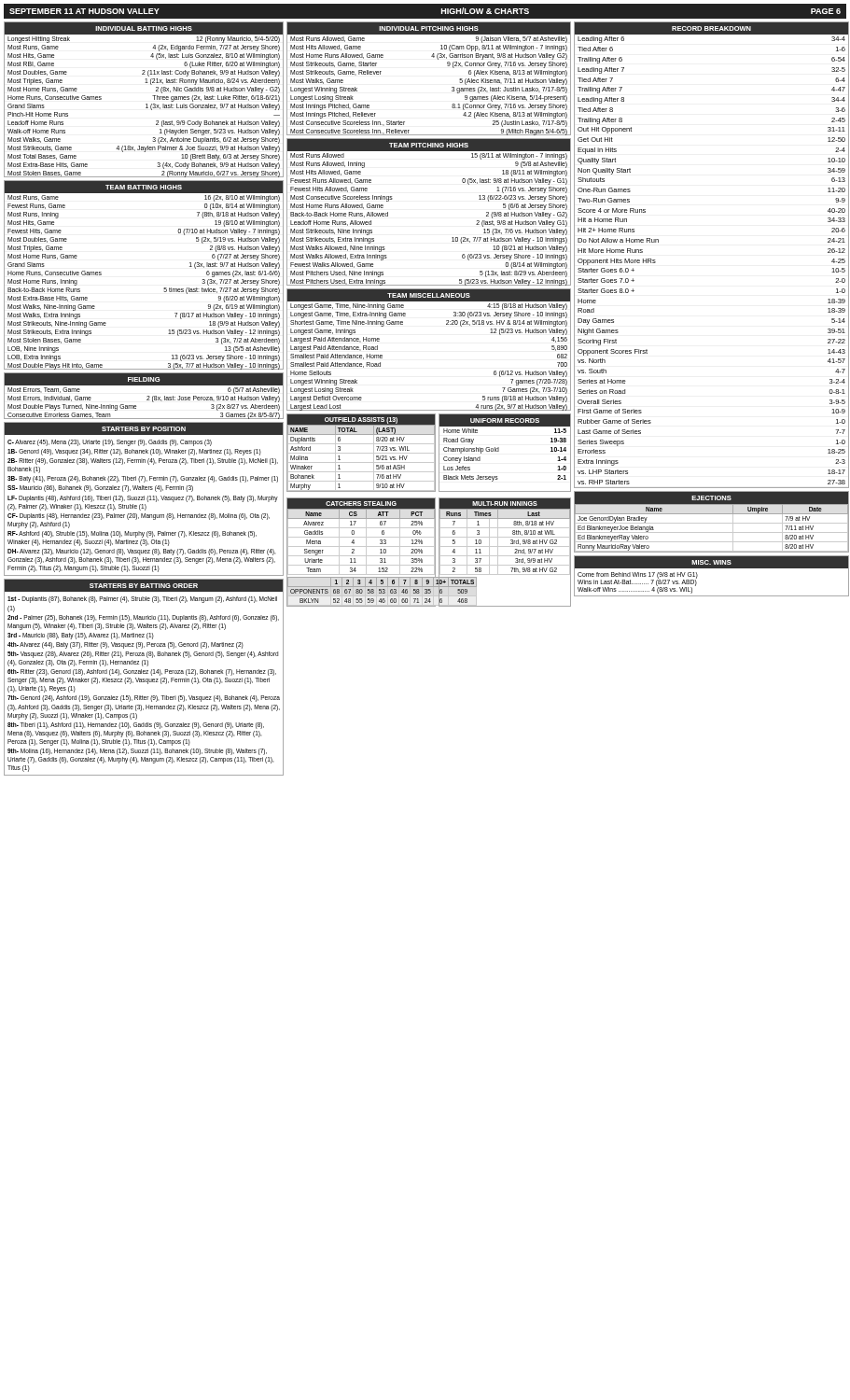This screenshot has width=850, height=1400.
Task: Click on the table containing "Home White"
Action: click(505, 453)
